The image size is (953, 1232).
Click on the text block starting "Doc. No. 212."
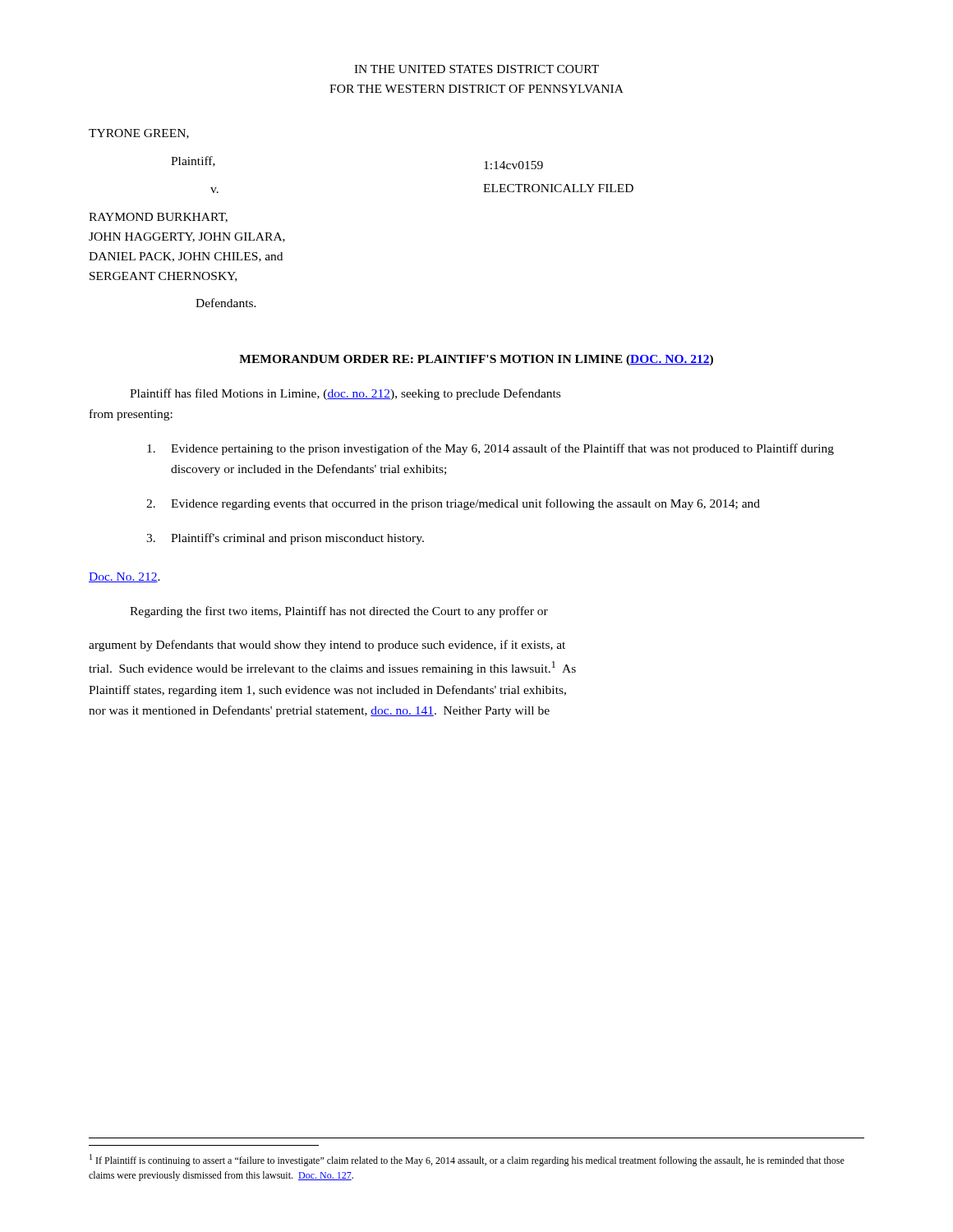[x=125, y=576]
